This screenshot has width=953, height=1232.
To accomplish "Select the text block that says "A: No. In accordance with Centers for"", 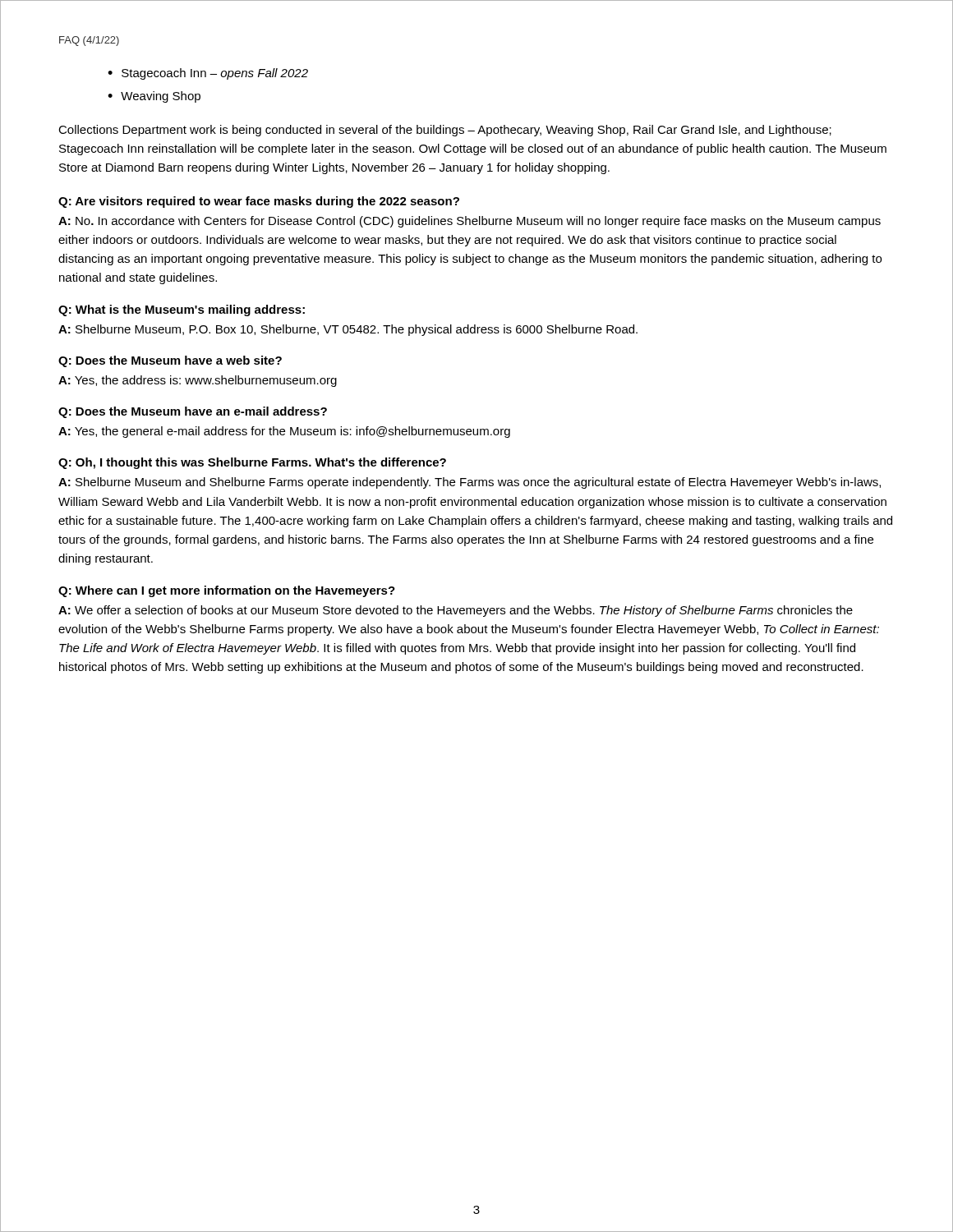I will coord(470,249).
